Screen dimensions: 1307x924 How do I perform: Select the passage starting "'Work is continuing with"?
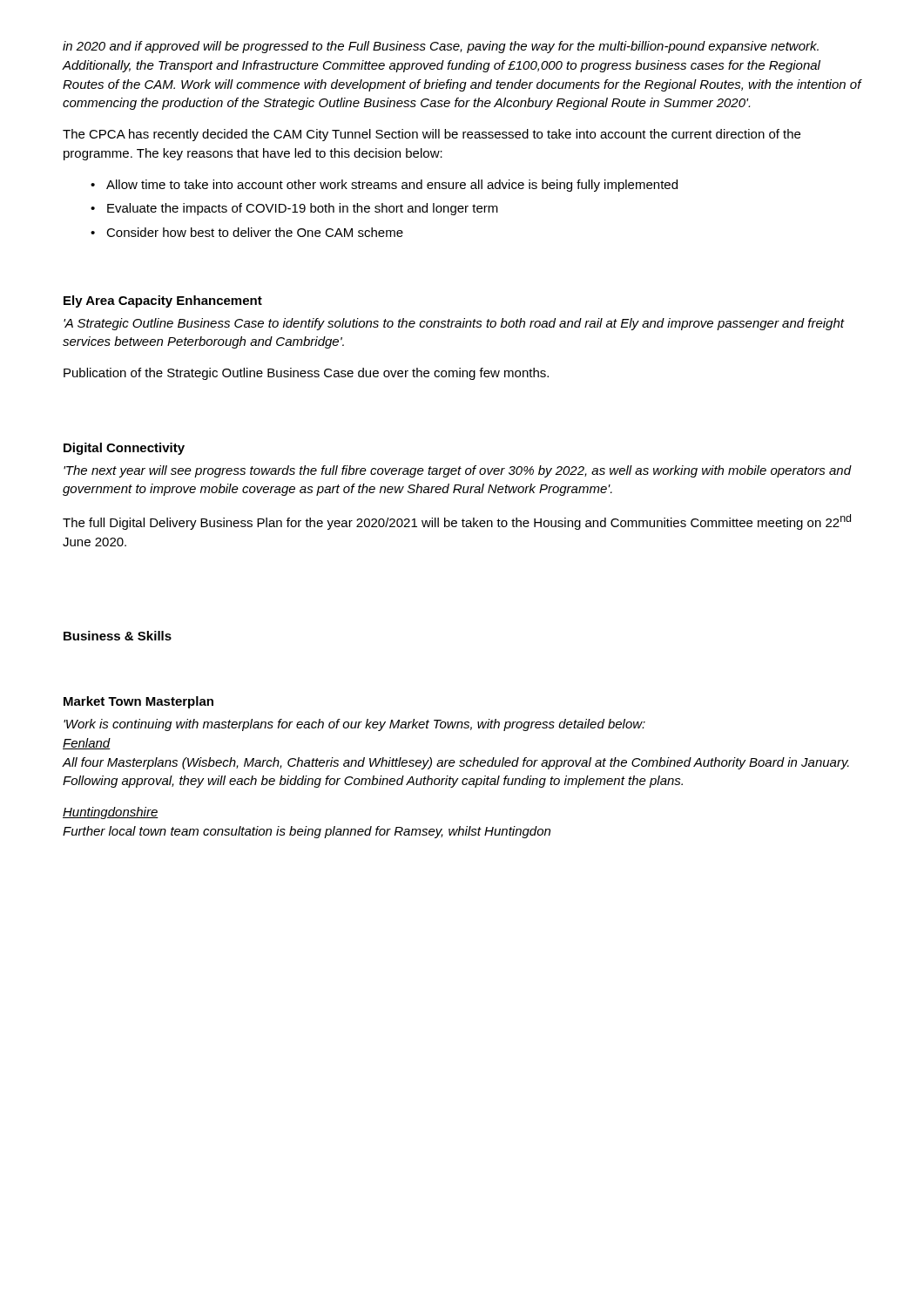click(x=457, y=752)
